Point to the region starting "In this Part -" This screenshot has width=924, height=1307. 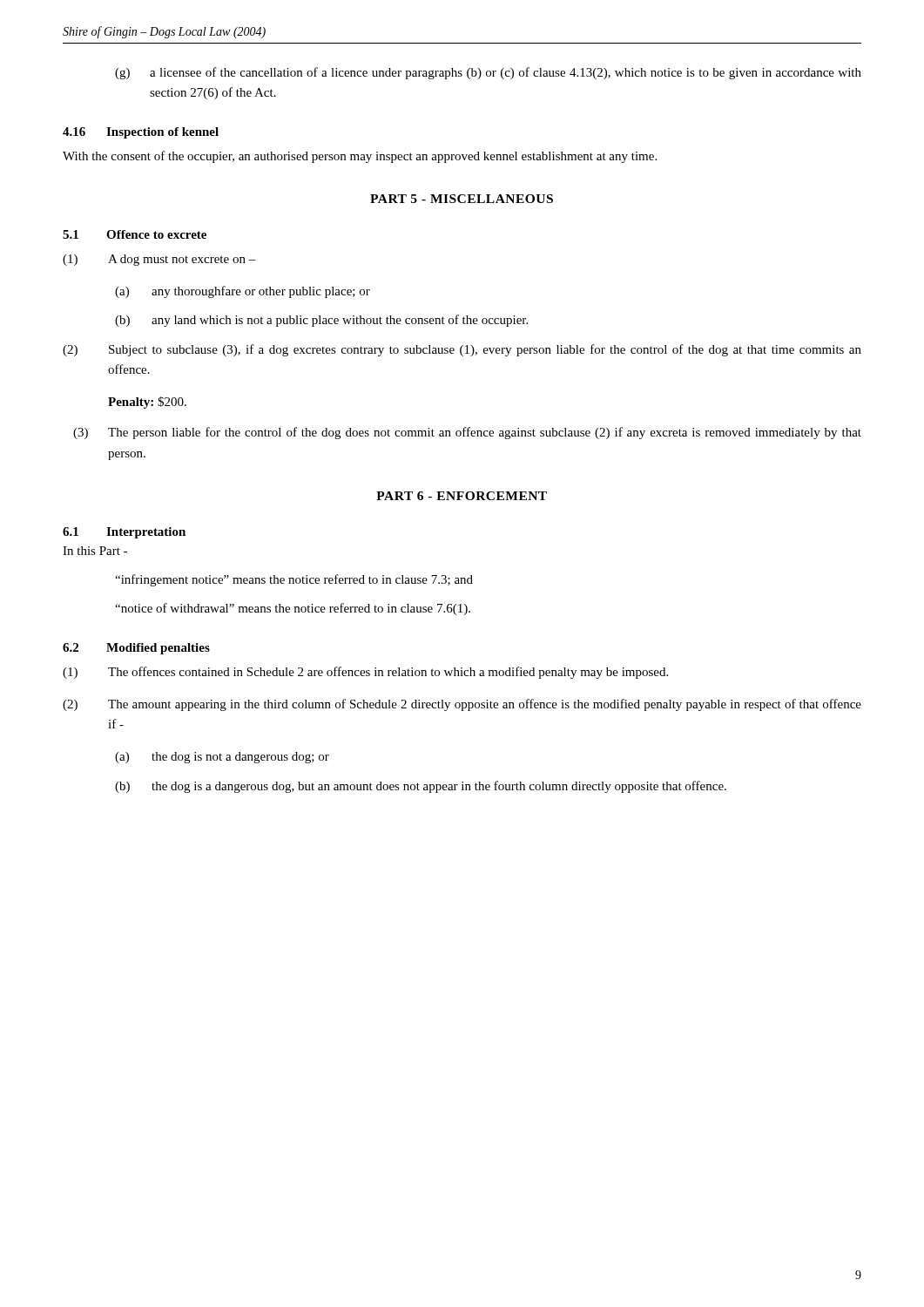pos(95,550)
